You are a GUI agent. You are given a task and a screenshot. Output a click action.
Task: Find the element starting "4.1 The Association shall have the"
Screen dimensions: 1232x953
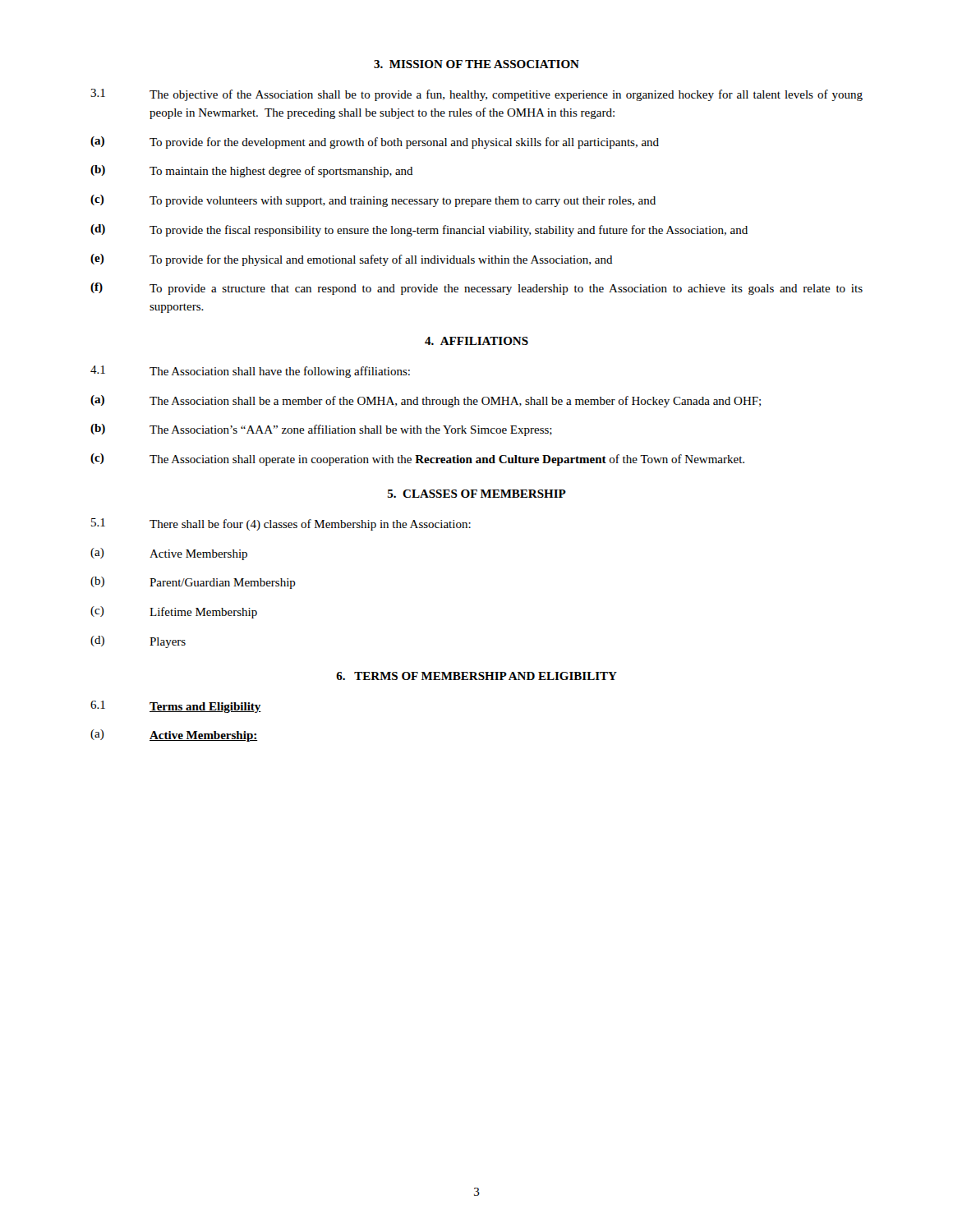point(250,372)
